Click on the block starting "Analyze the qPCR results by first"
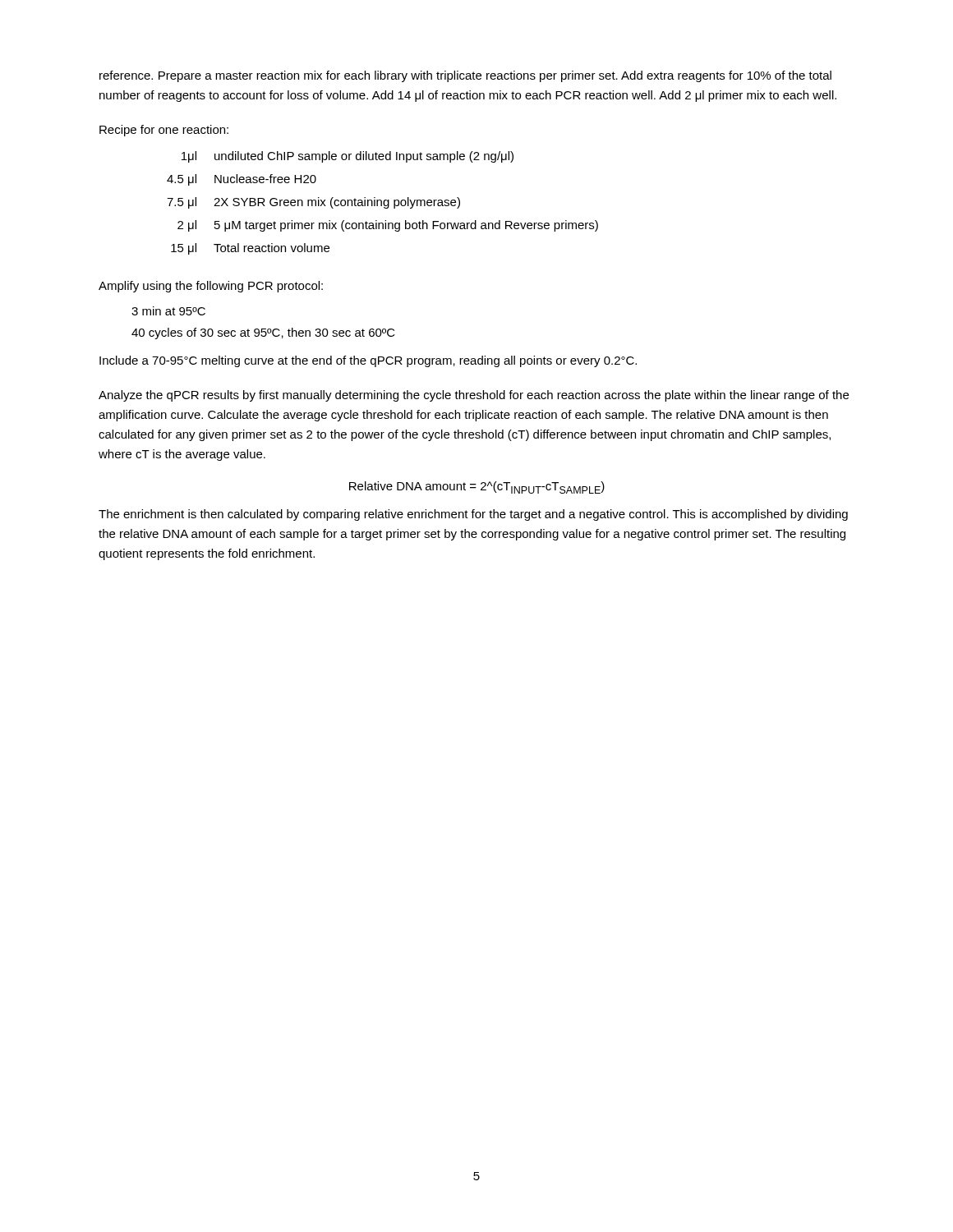Image resolution: width=953 pixels, height=1232 pixels. (x=474, y=424)
